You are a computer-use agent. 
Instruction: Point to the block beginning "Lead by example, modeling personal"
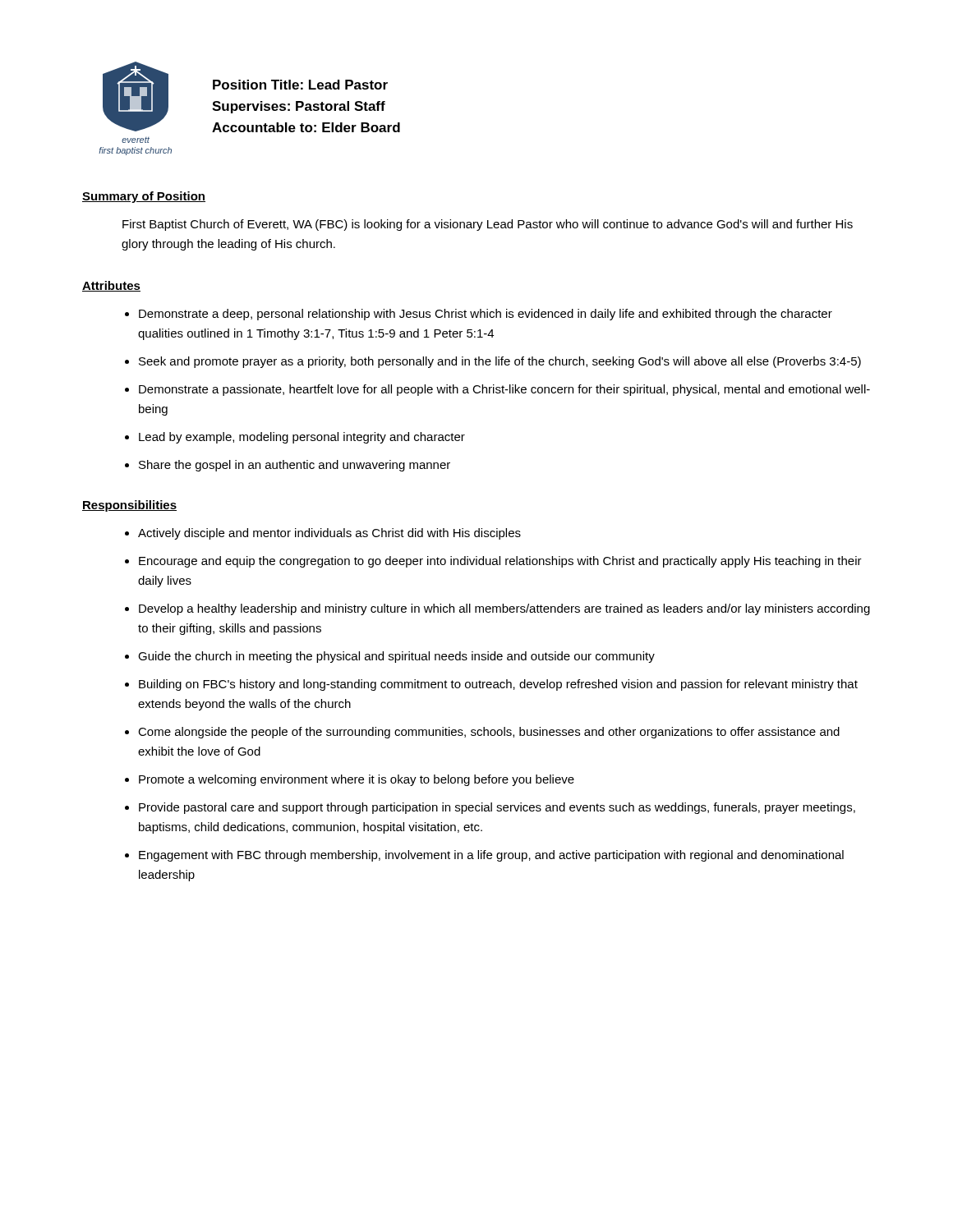point(301,437)
